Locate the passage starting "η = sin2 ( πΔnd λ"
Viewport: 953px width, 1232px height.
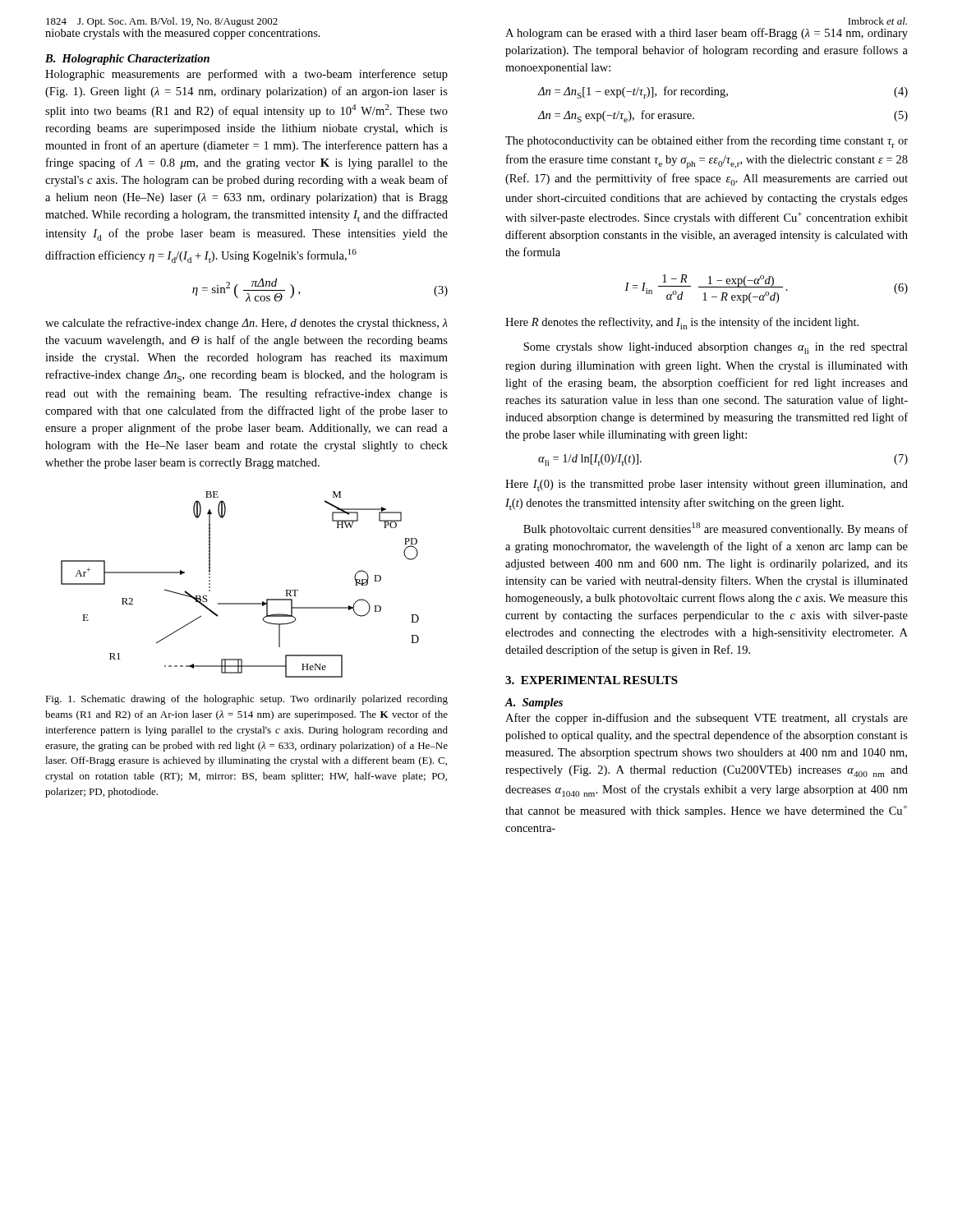pyautogui.click(x=235, y=290)
